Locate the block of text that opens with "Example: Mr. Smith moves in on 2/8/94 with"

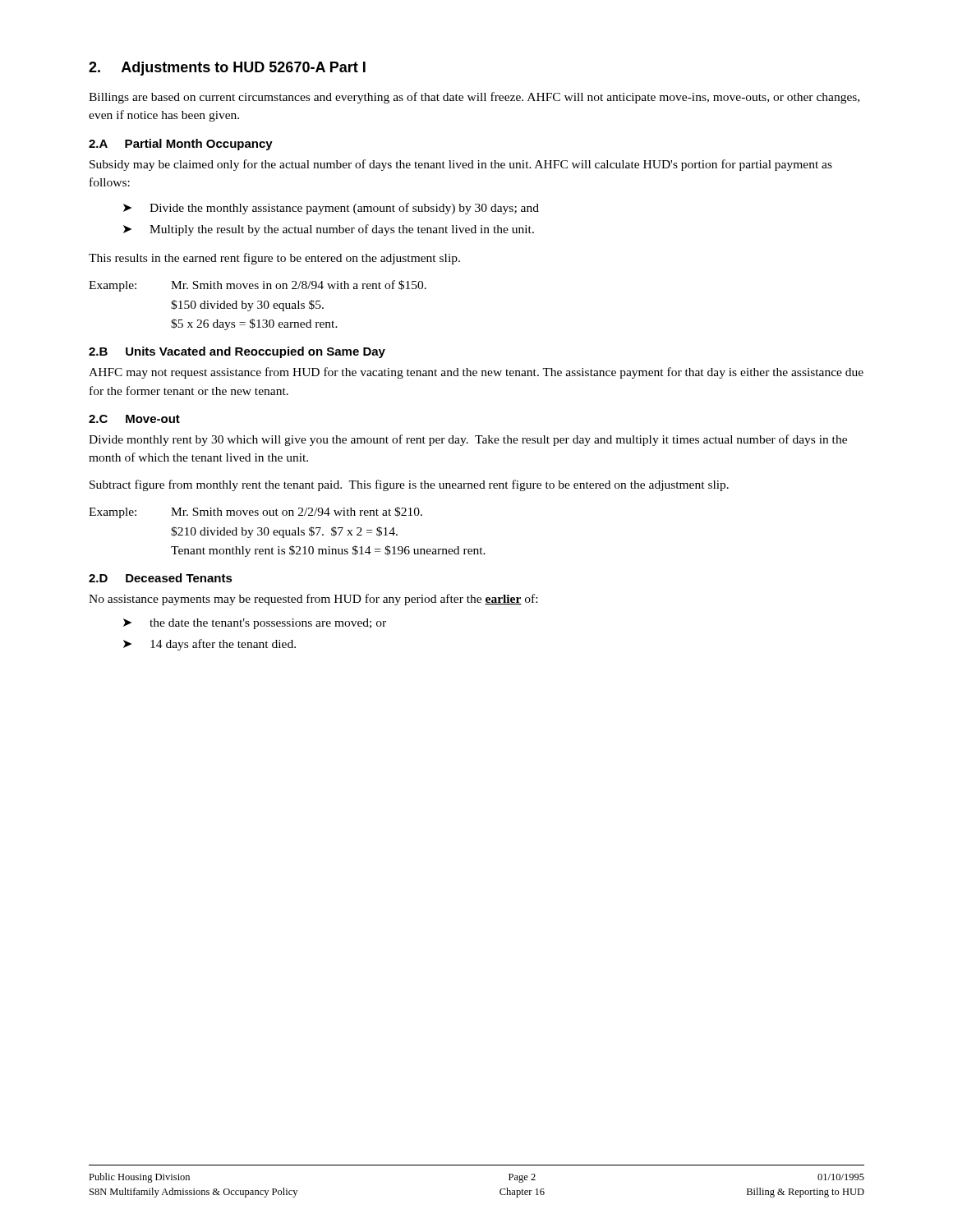[x=258, y=286]
